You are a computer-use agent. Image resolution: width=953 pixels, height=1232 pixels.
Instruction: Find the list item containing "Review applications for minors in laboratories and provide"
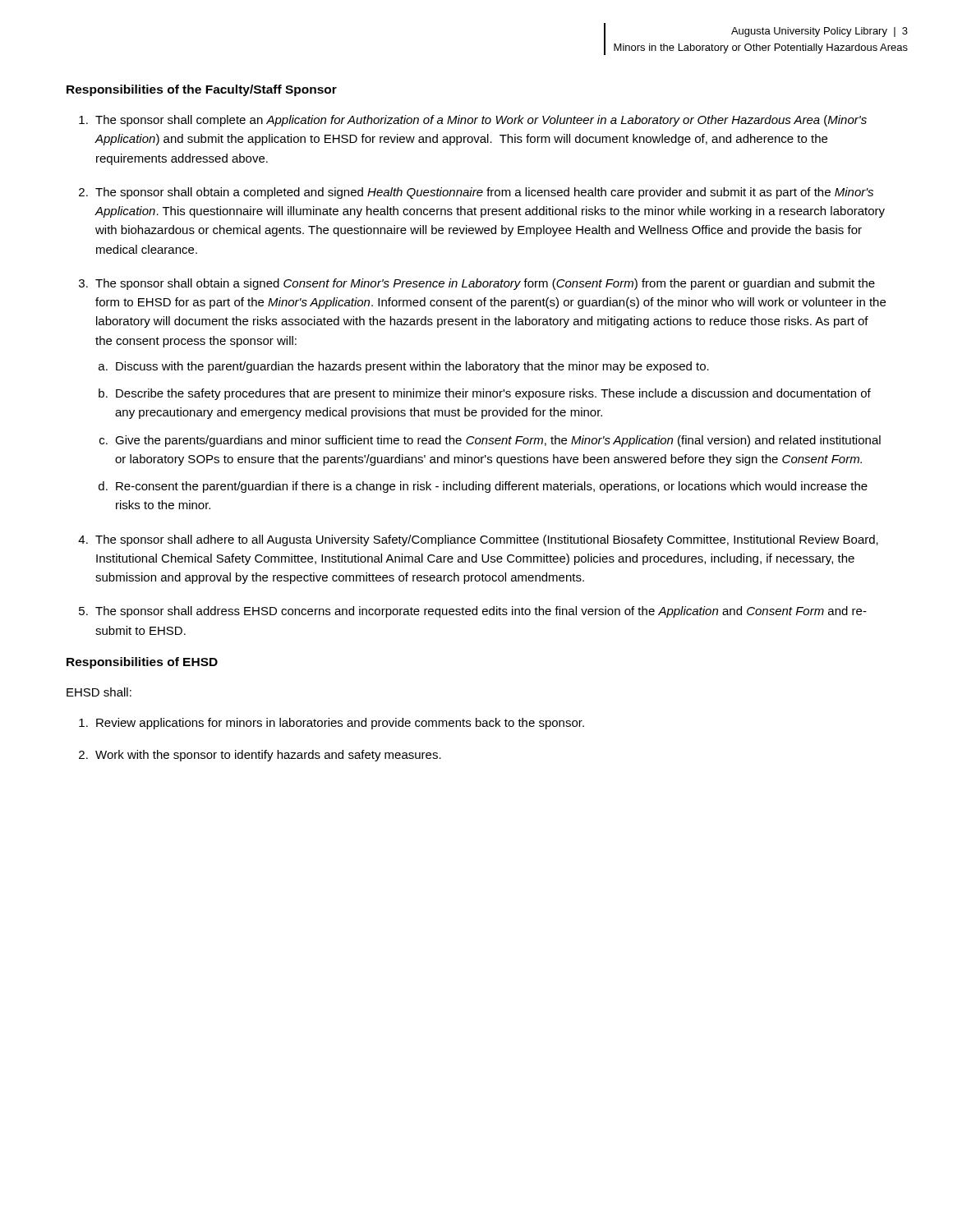481,723
